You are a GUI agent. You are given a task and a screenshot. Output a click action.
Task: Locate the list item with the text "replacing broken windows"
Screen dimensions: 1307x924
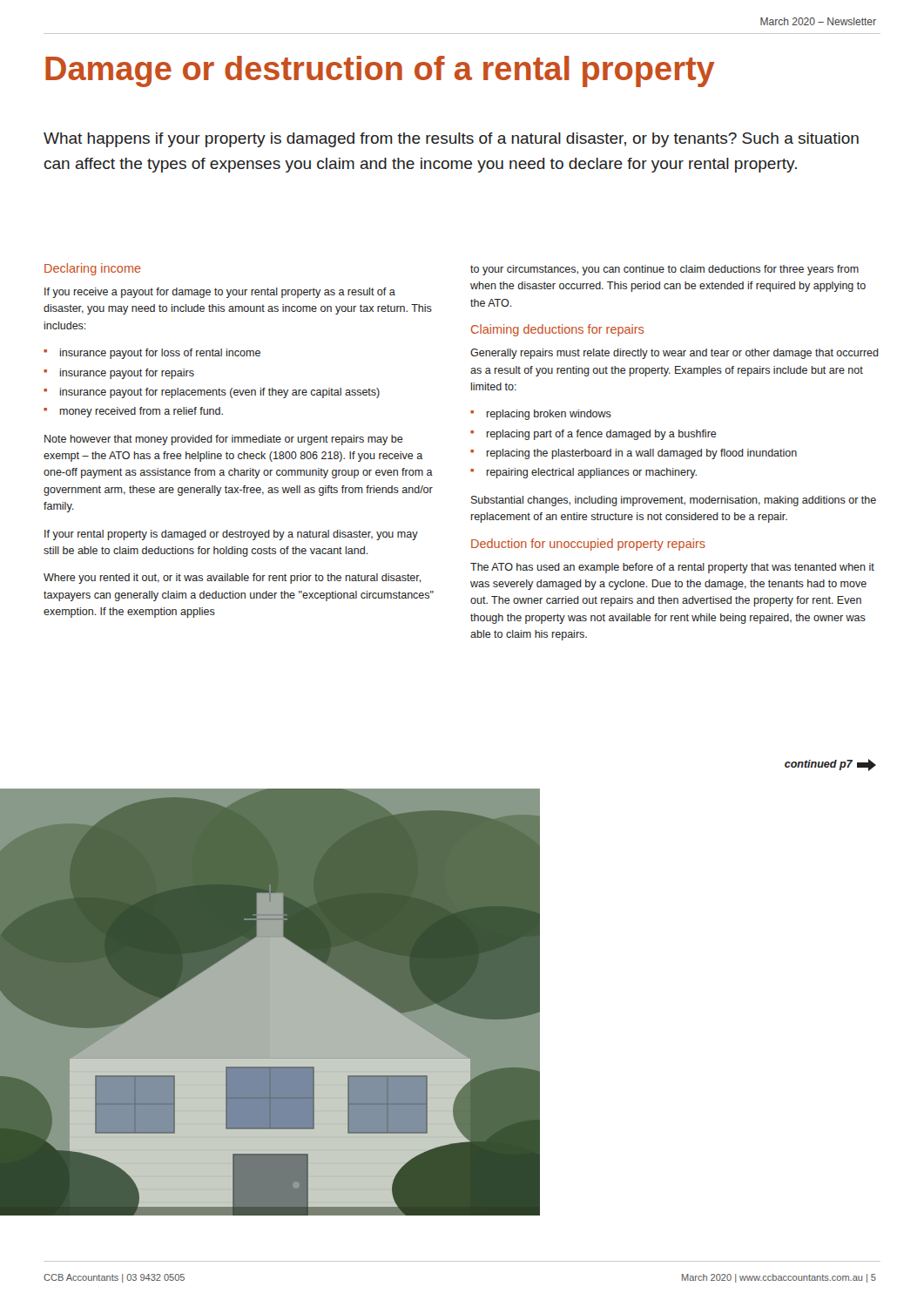click(549, 414)
